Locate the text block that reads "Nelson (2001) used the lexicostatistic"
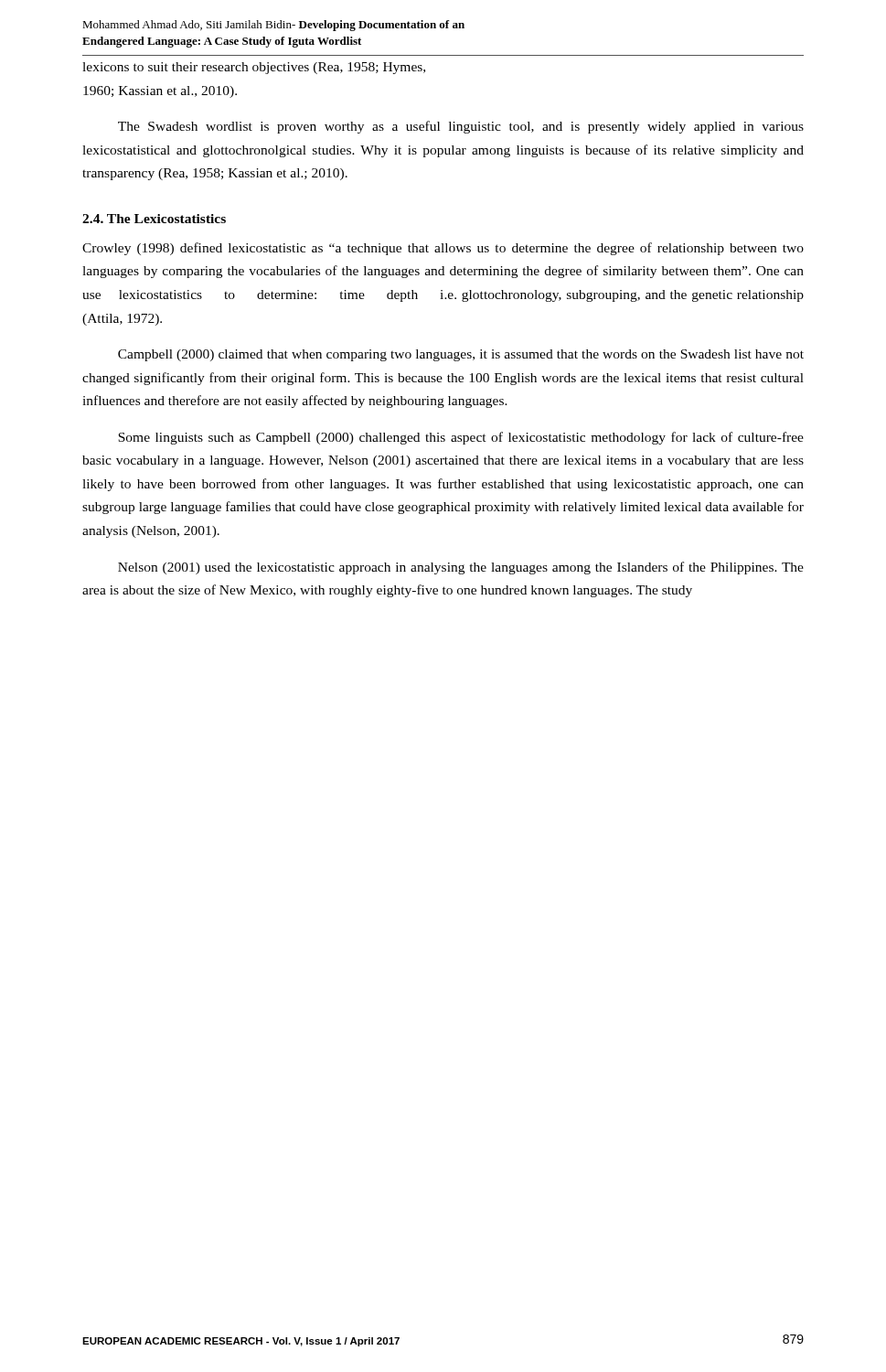Viewport: 886px width, 1372px height. pos(443,578)
